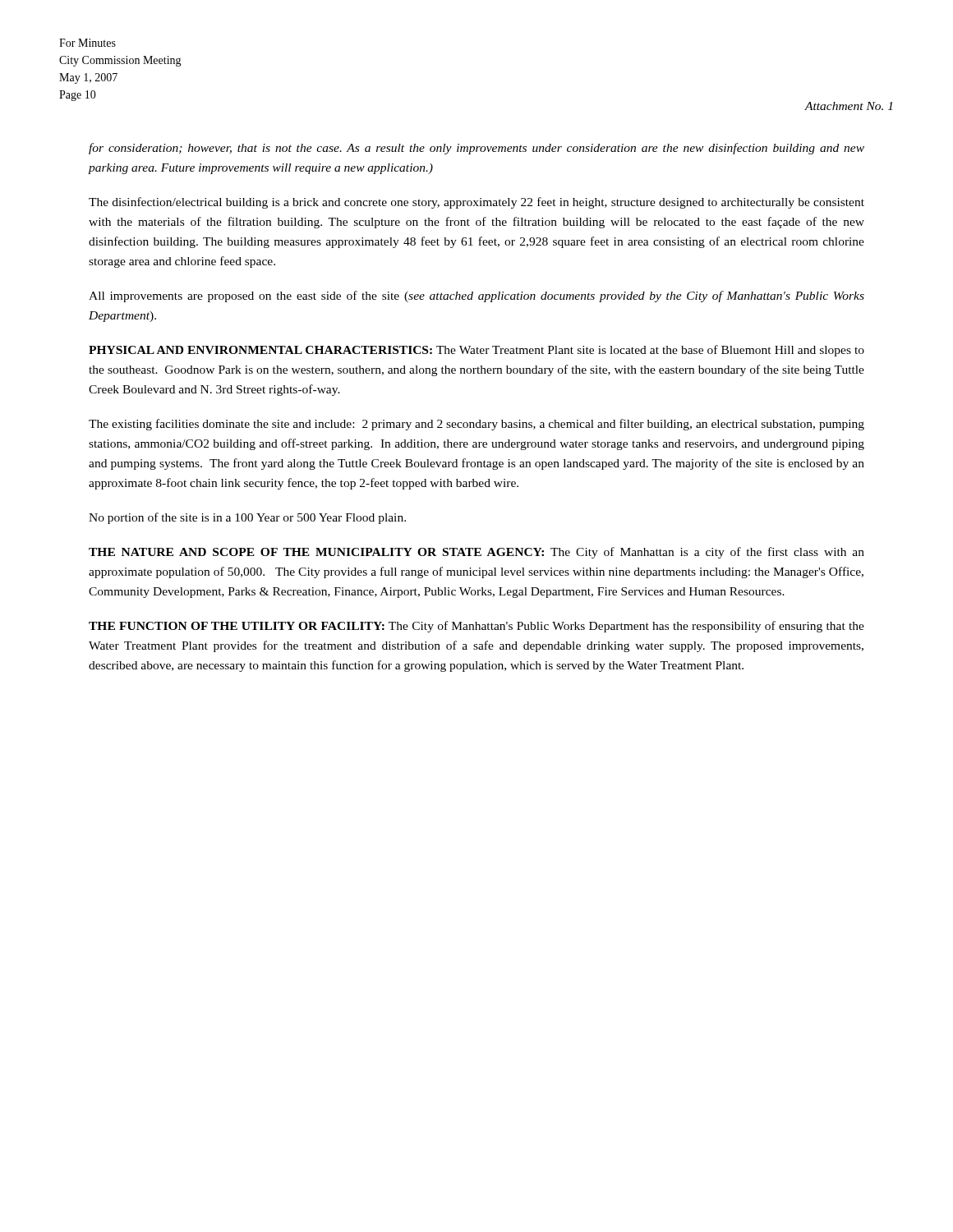Point to the passage starting "PHYSICAL AND ENVIRONMENTAL CHARACTERISTICS: The Water Treatment Plant"

pyautogui.click(x=476, y=369)
